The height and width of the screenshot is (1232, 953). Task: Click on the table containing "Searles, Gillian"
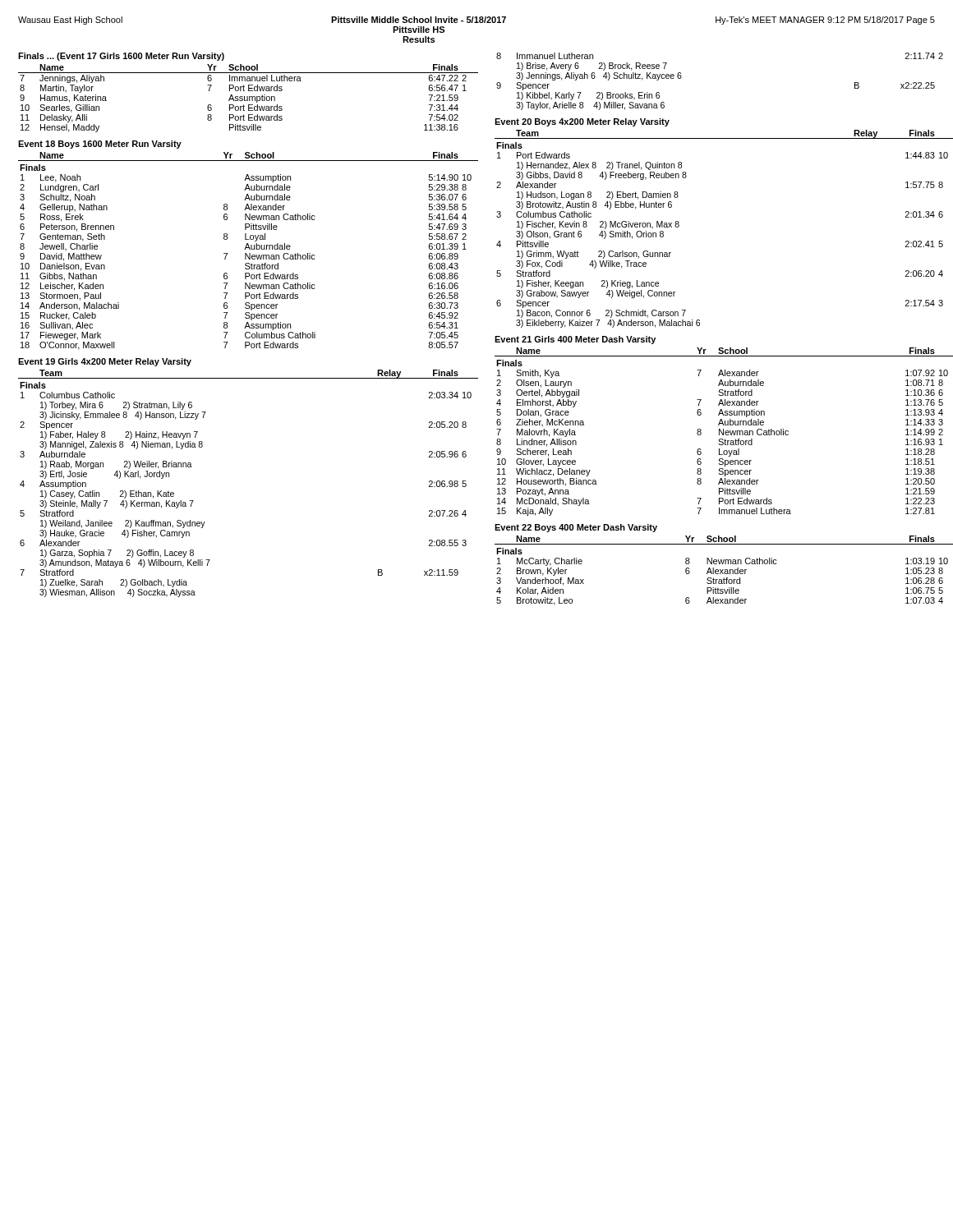coord(248,97)
